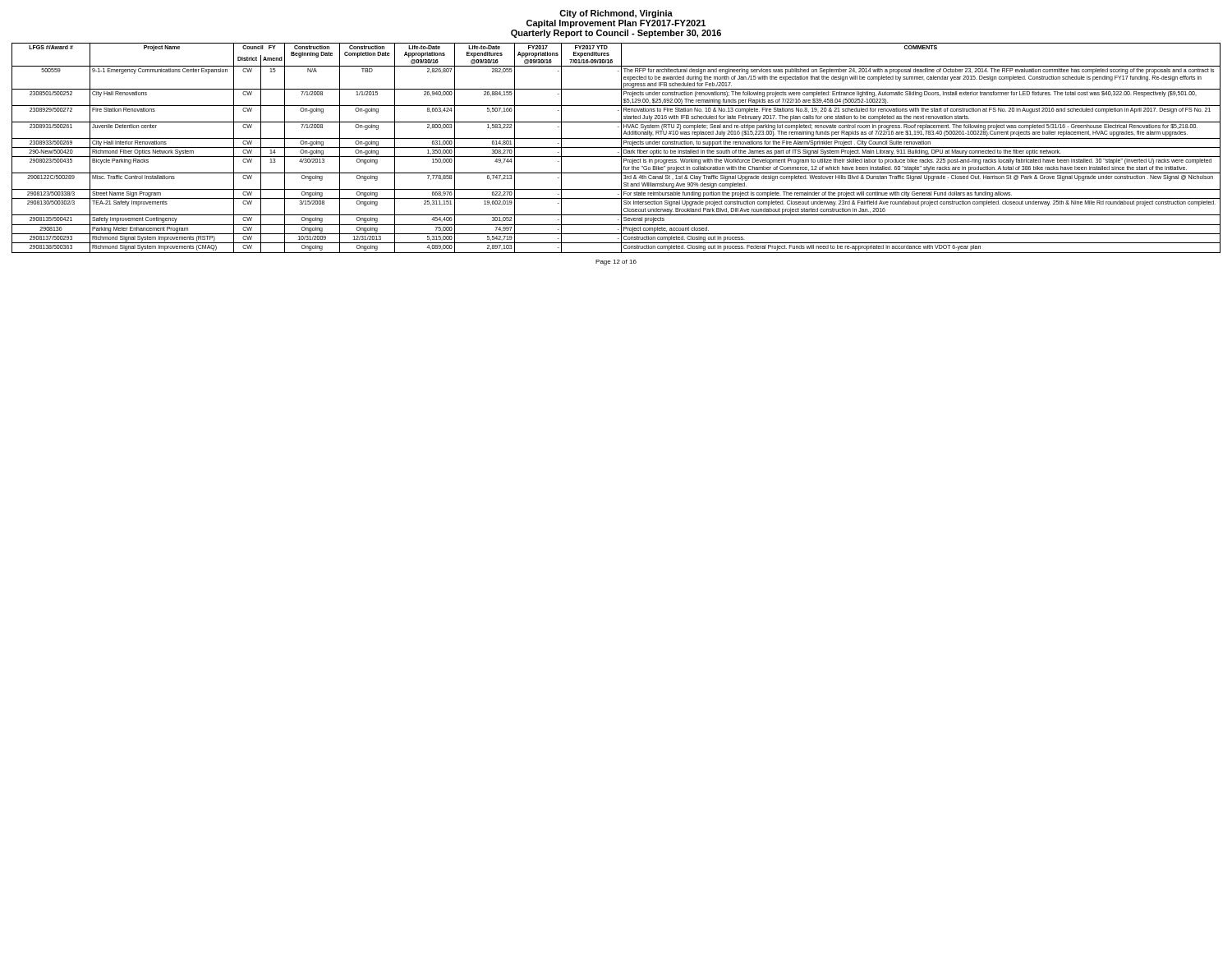Click on the table containing "City Hall Renovations"

click(x=616, y=148)
